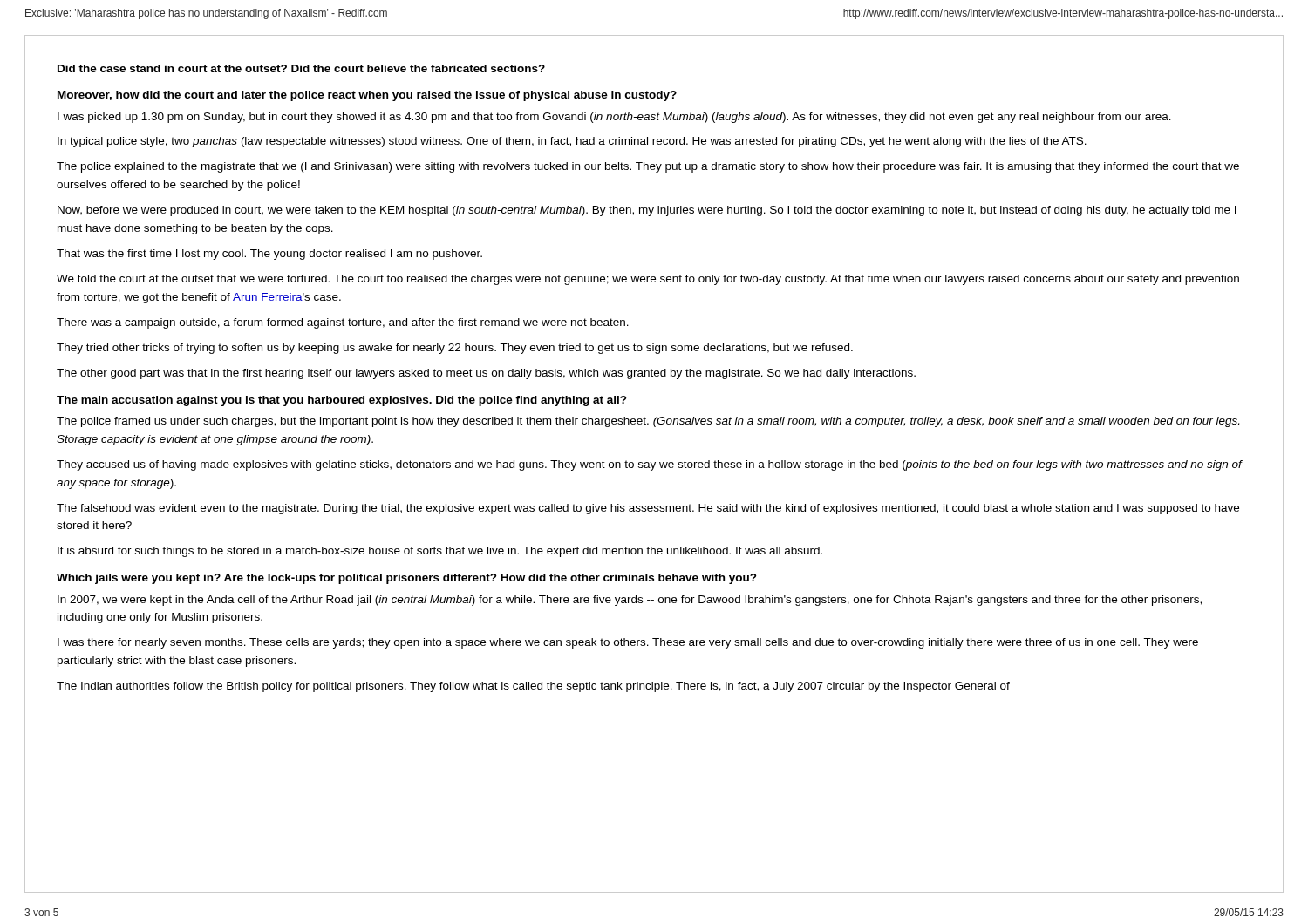Find the text block containing "Now, before we were"

(647, 219)
